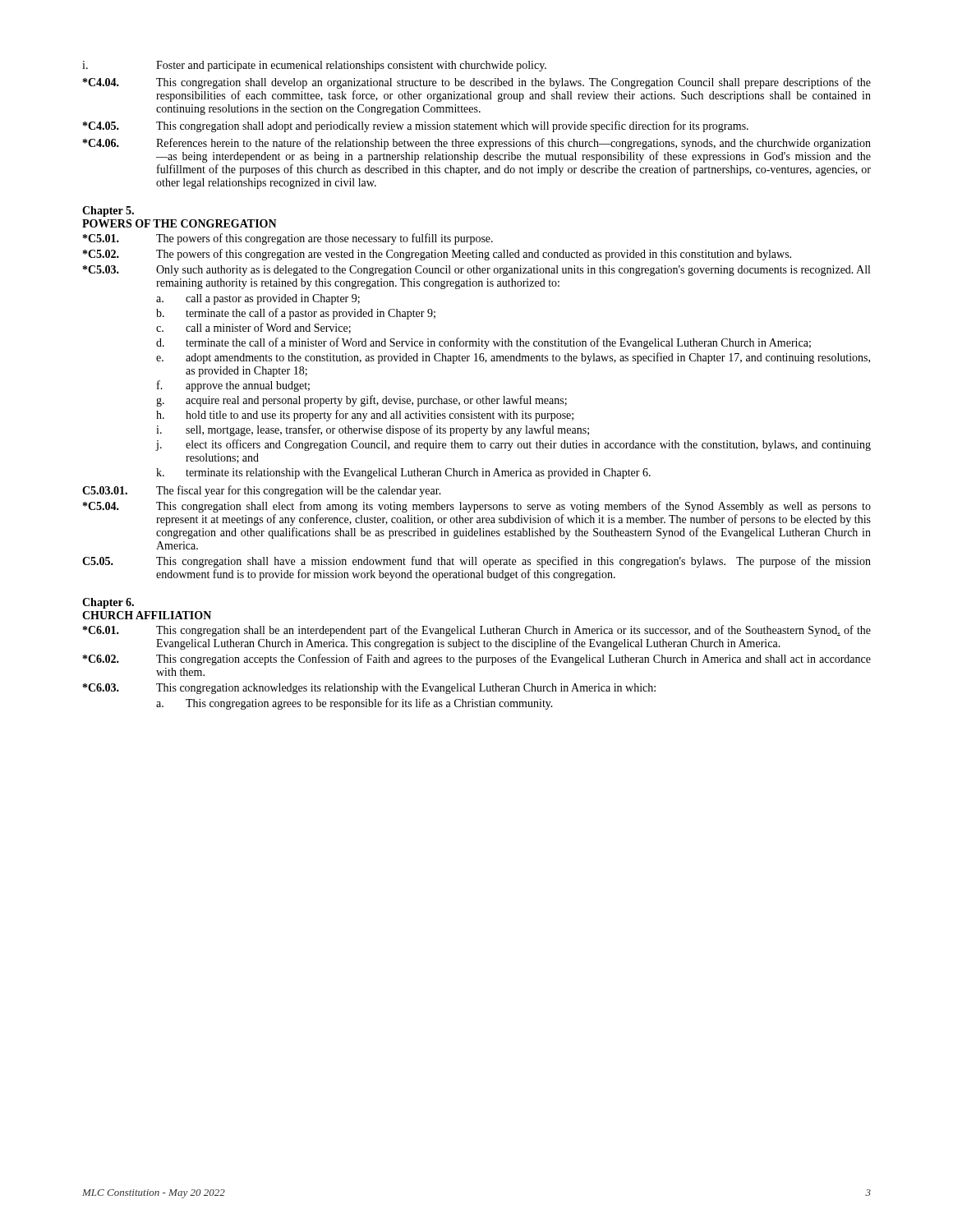953x1232 pixels.
Task: Click on the element starting "C5.03.01. The fiscal year for this congregation will"
Action: (x=262, y=491)
